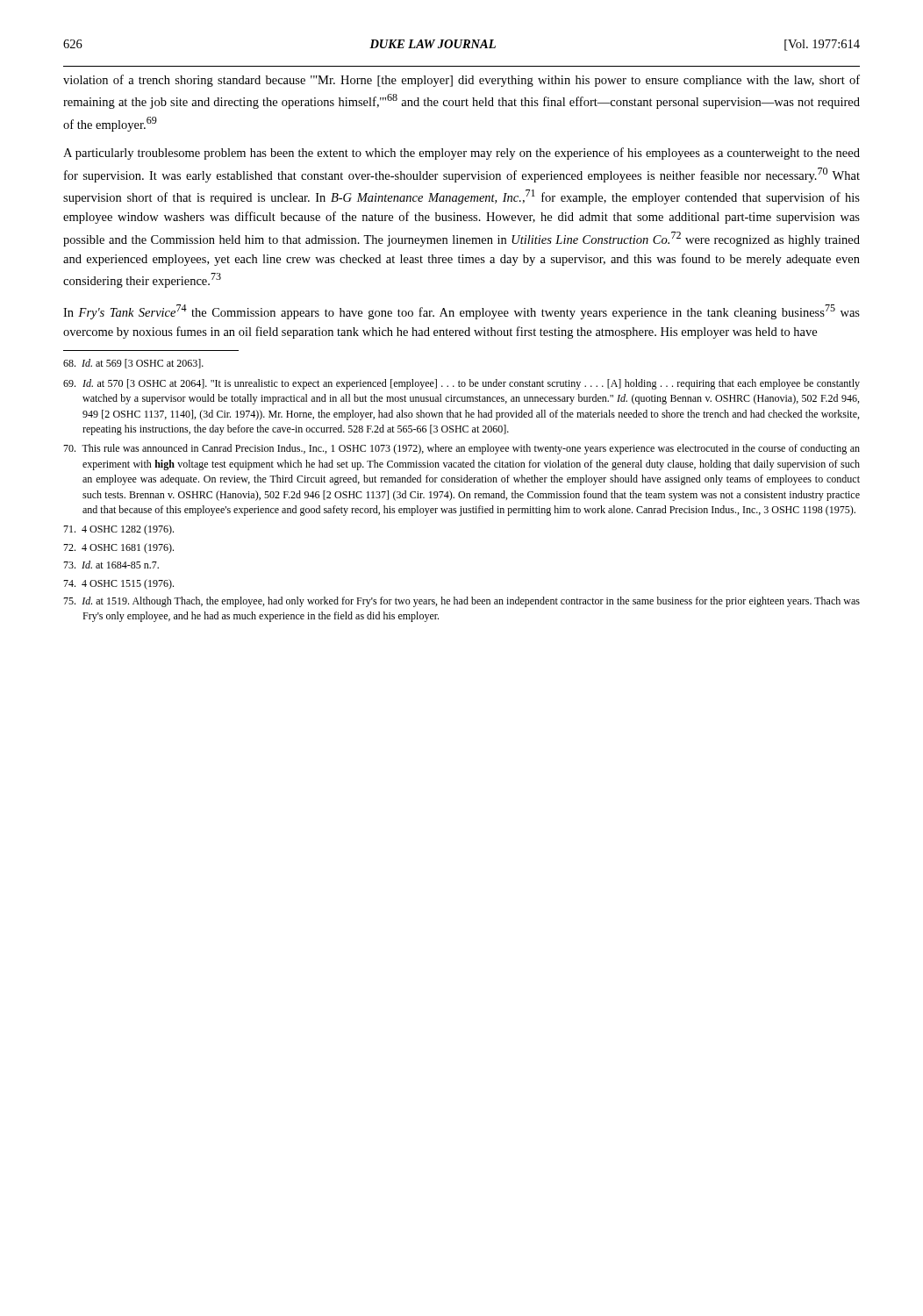
Task: Where does it say "4 OSHC 1282 (1976)."?
Action: pyautogui.click(x=119, y=529)
